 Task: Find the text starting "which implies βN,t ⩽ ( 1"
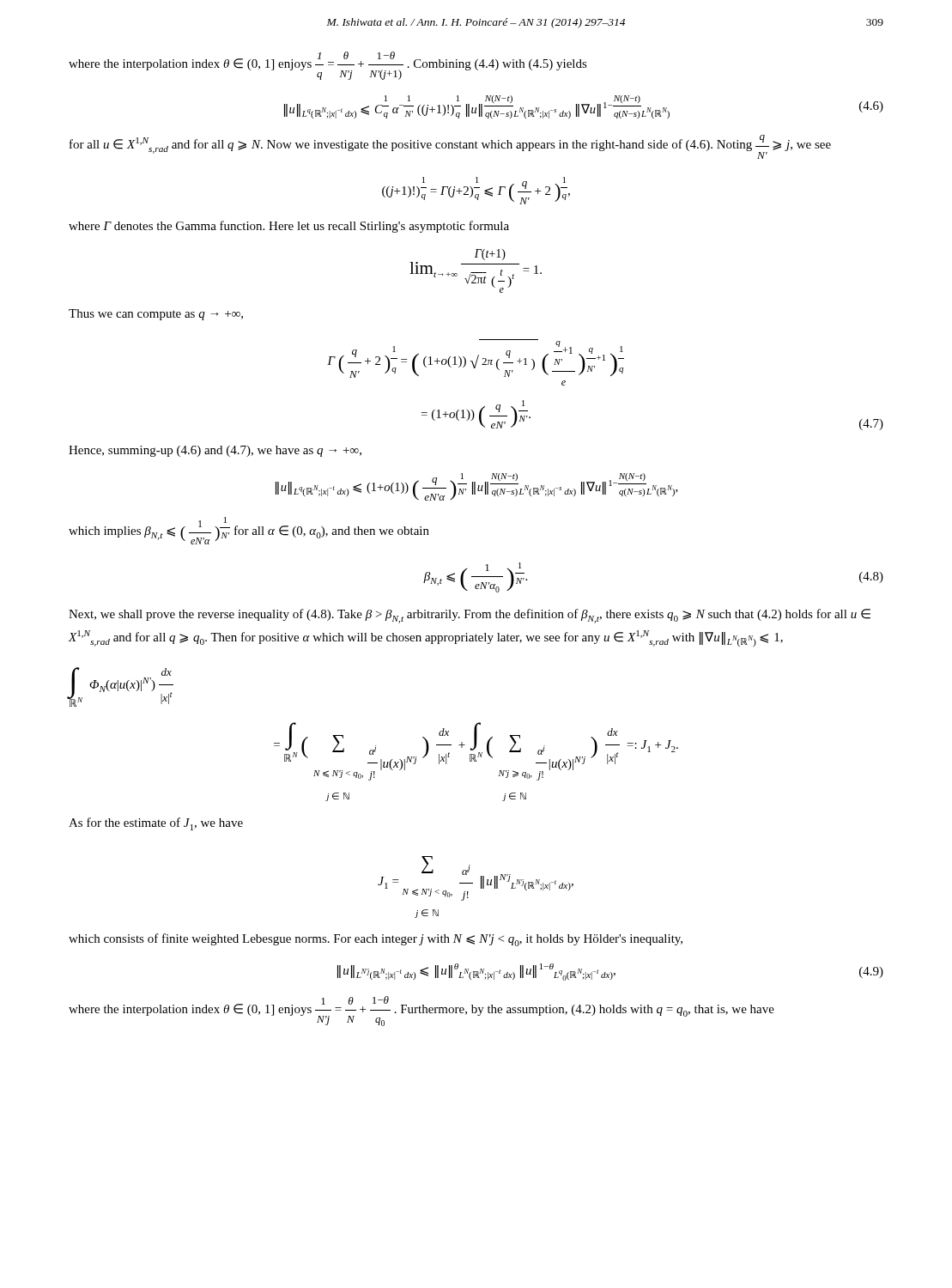(249, 532)
